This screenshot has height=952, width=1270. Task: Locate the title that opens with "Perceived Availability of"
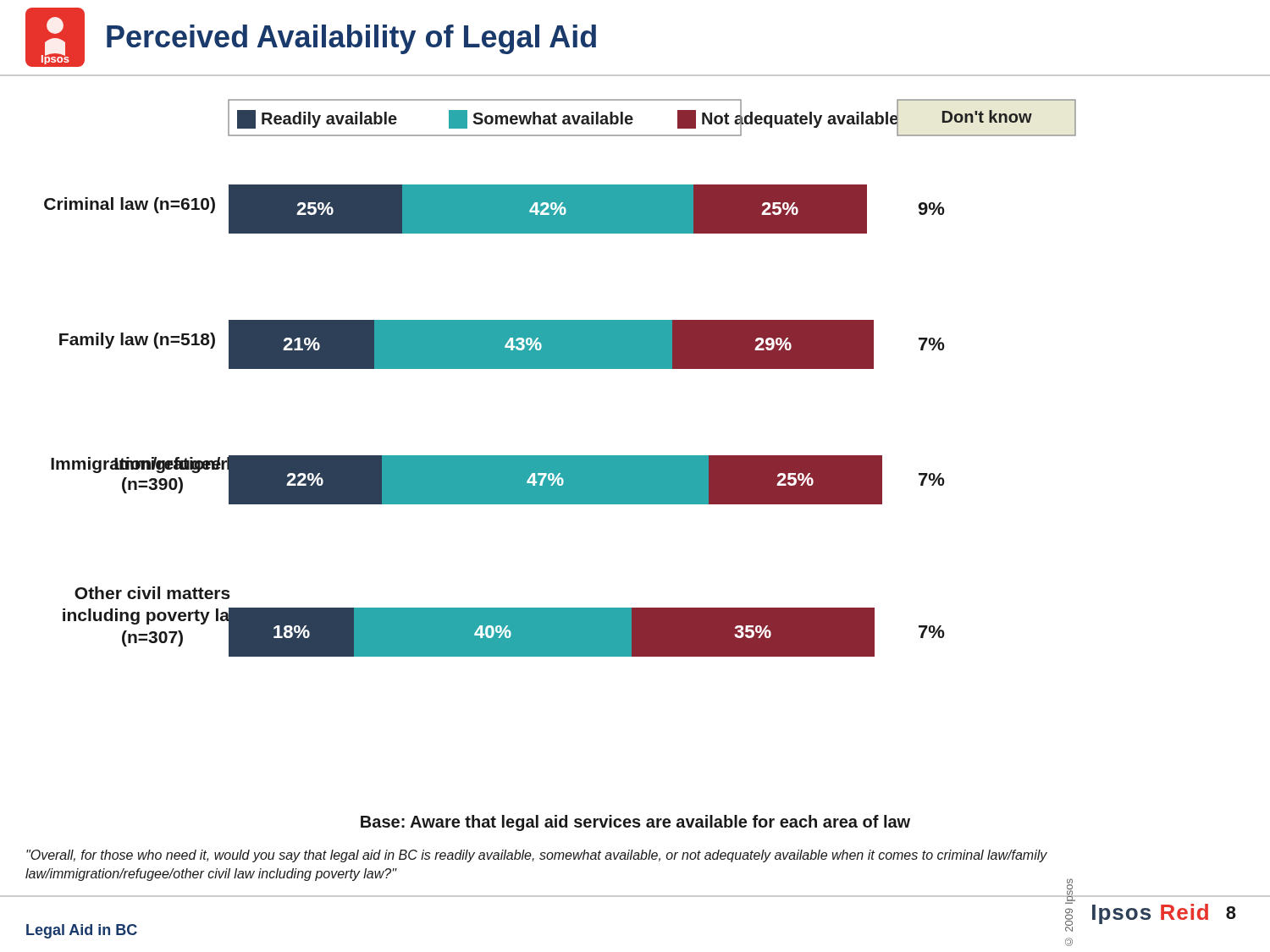(x=351, y=37)
